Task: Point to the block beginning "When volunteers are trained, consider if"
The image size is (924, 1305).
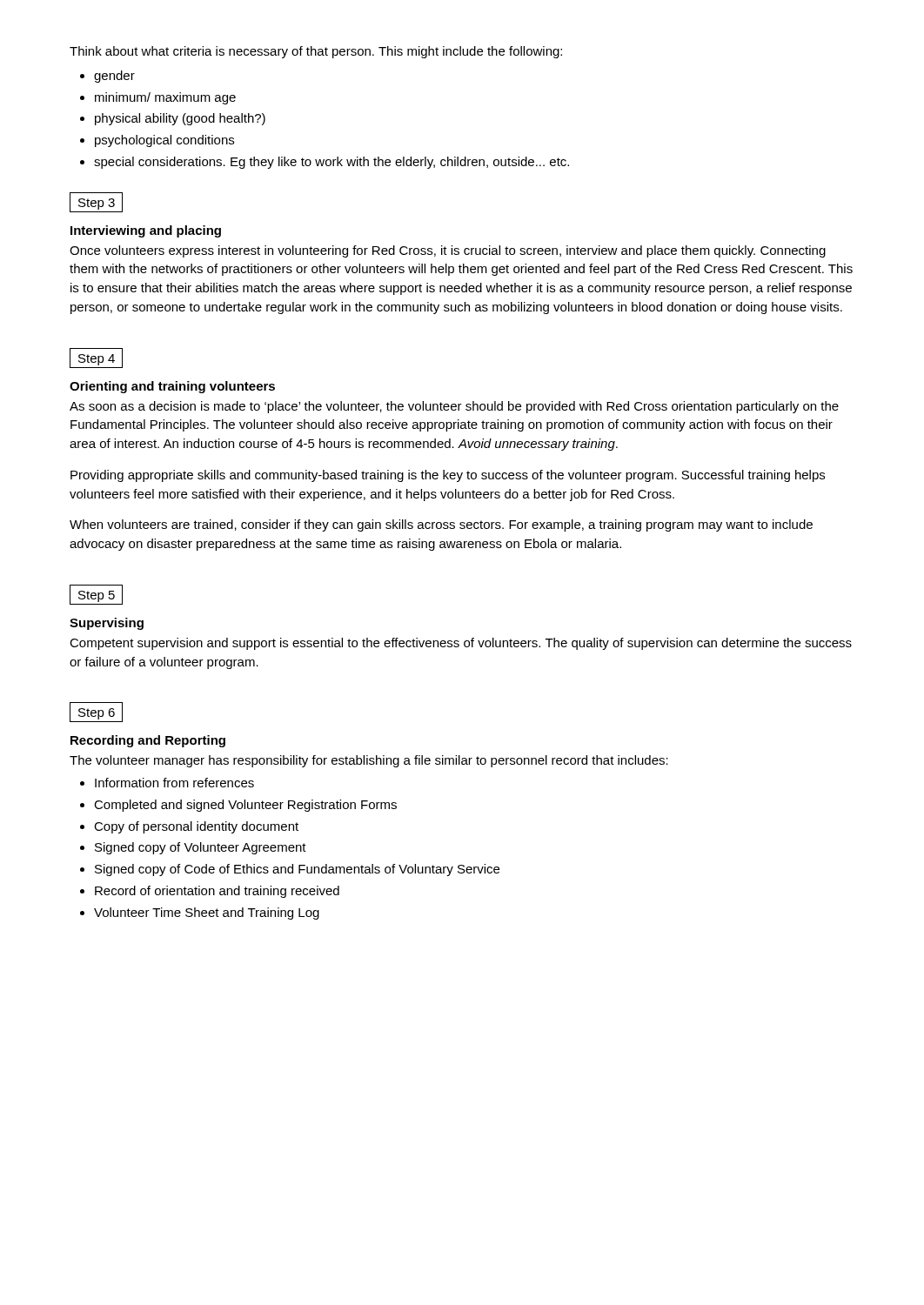Action: point(441,534)
